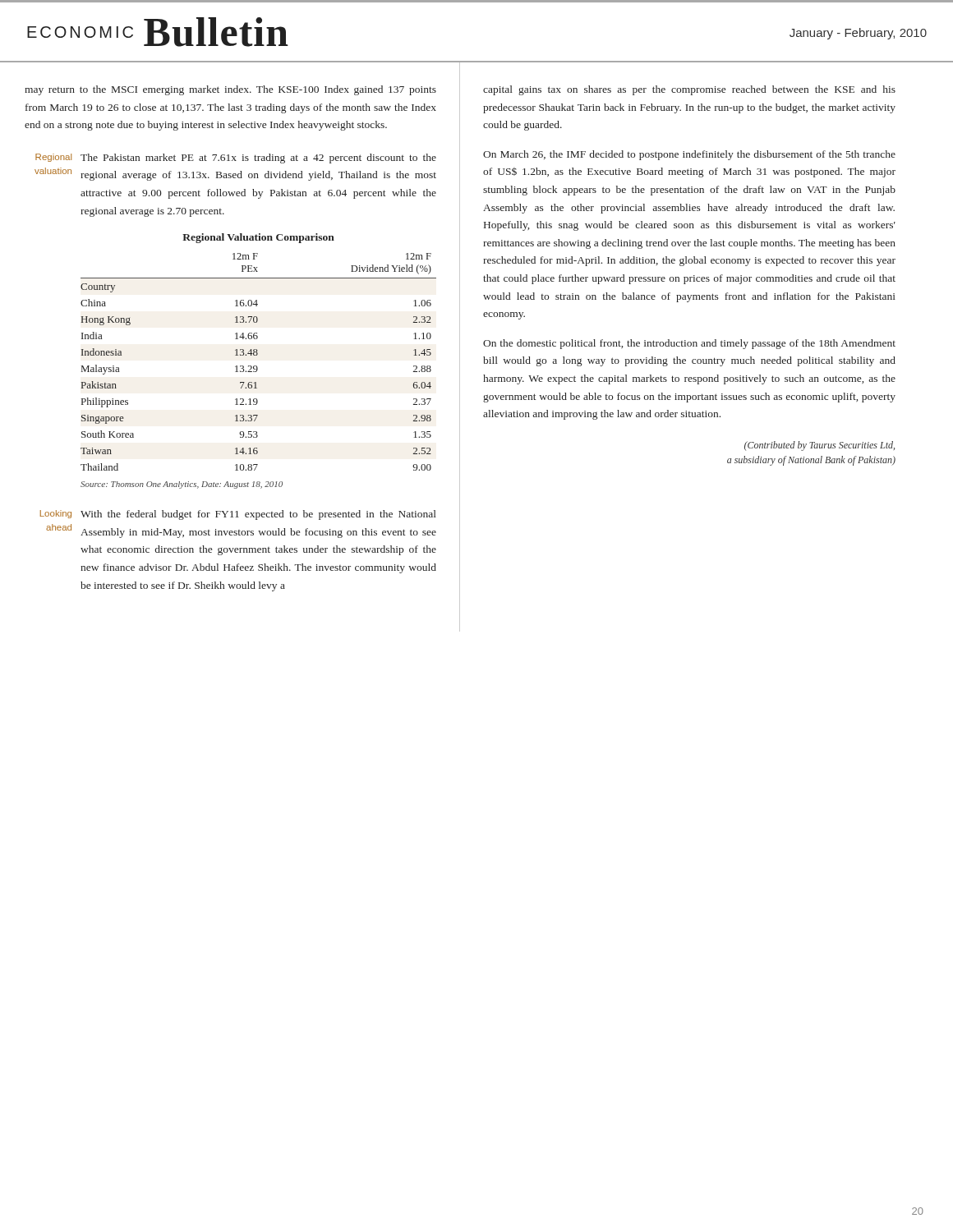
Task: Select the text starting "capital gains tax"
Action: coord(689,107)
